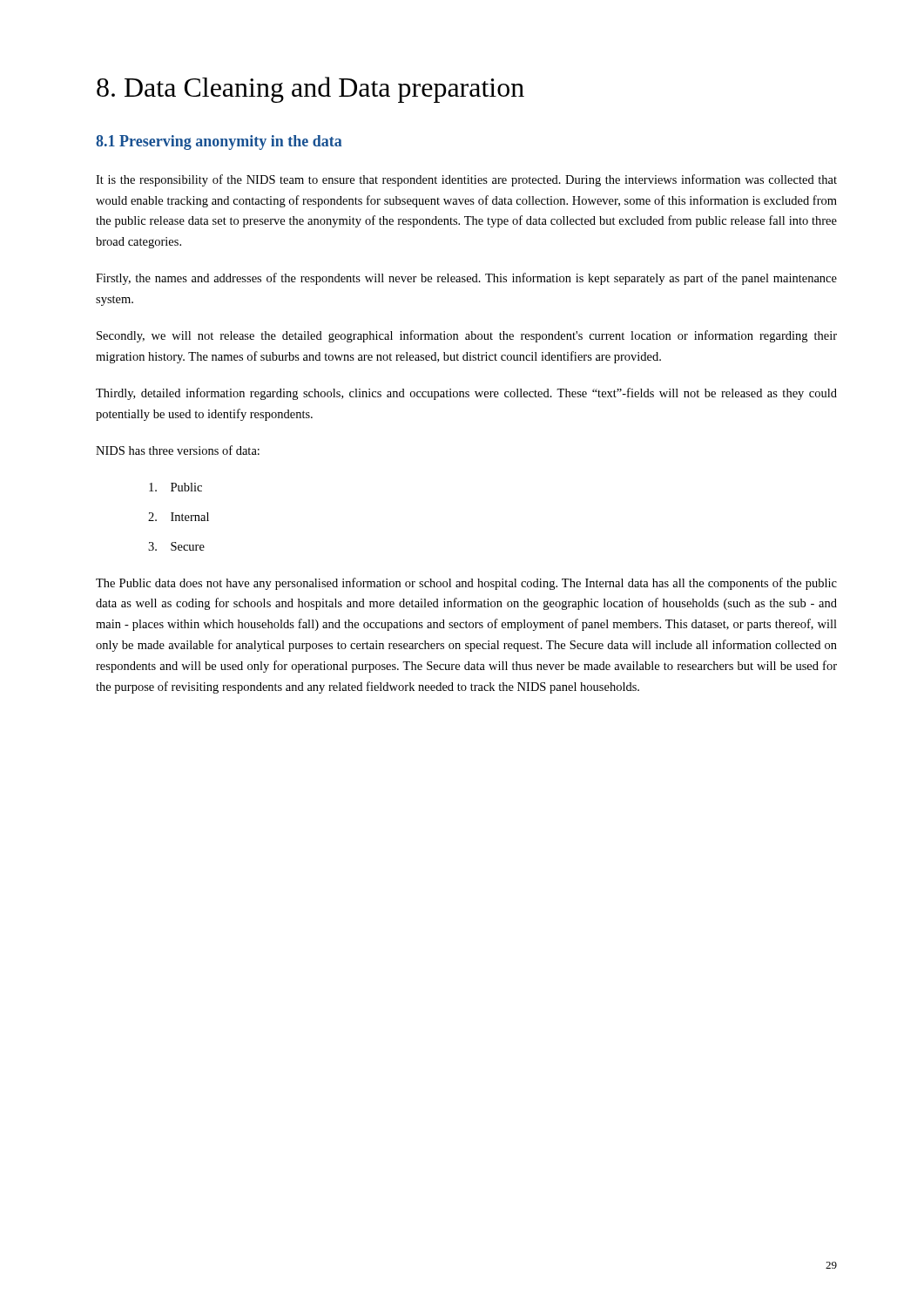Select the text block that says "It is the responsibility"
The image size is (924, 1307).
point(466,210)
